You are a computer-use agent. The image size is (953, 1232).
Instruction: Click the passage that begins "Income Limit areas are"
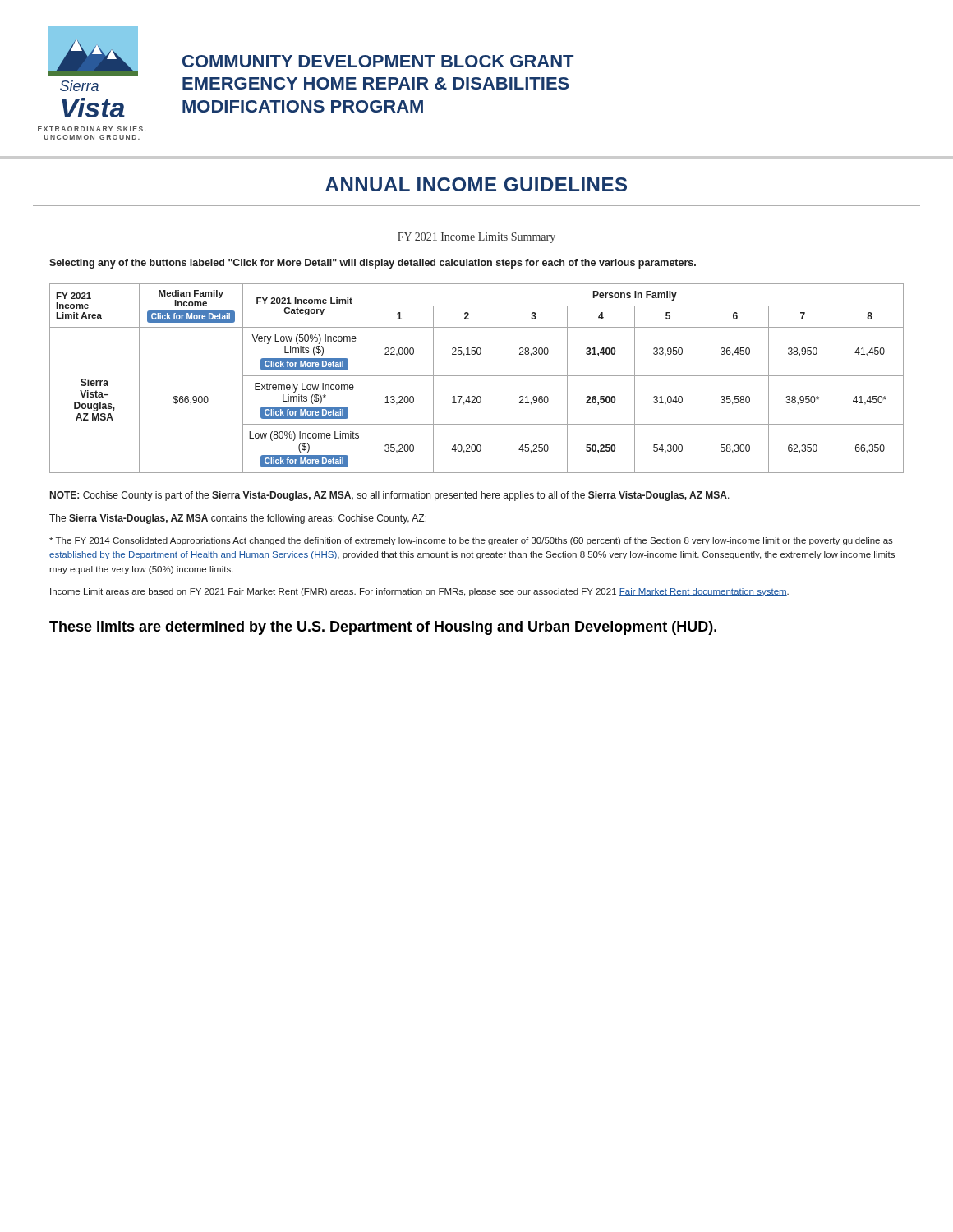[419, 591]
